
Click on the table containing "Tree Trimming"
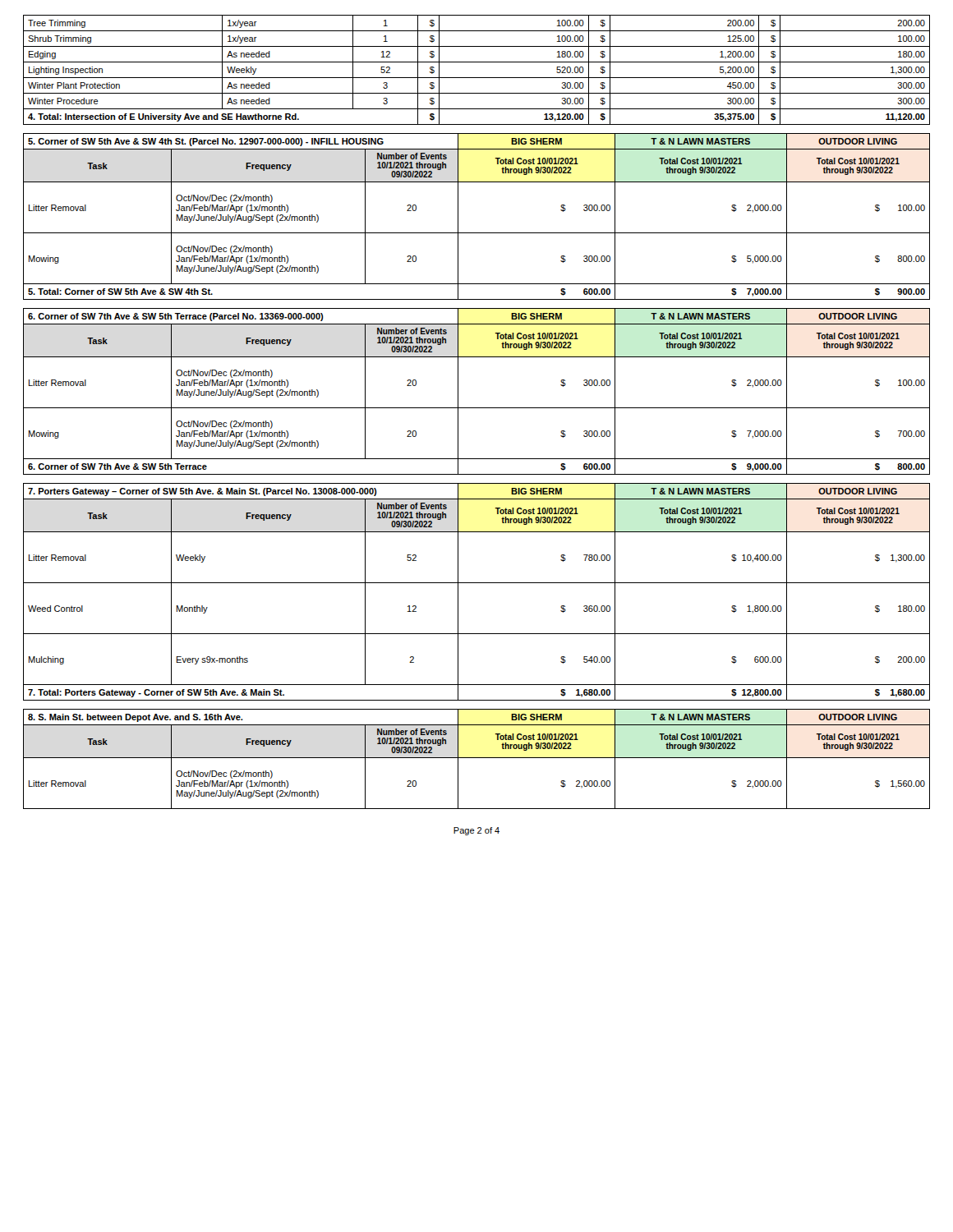pos(476,70)
